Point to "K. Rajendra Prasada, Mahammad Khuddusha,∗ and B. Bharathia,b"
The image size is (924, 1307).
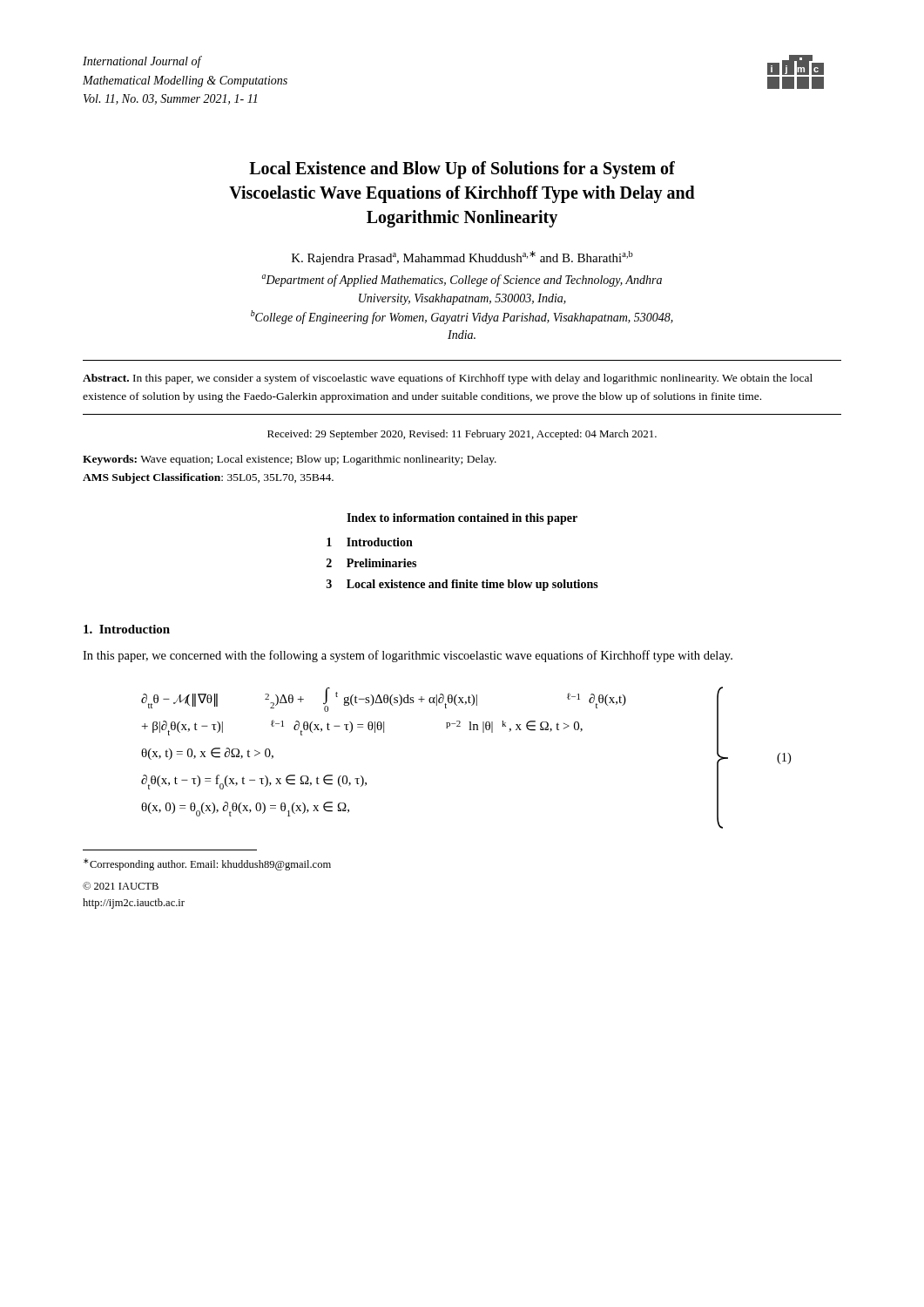coord(462,257)
